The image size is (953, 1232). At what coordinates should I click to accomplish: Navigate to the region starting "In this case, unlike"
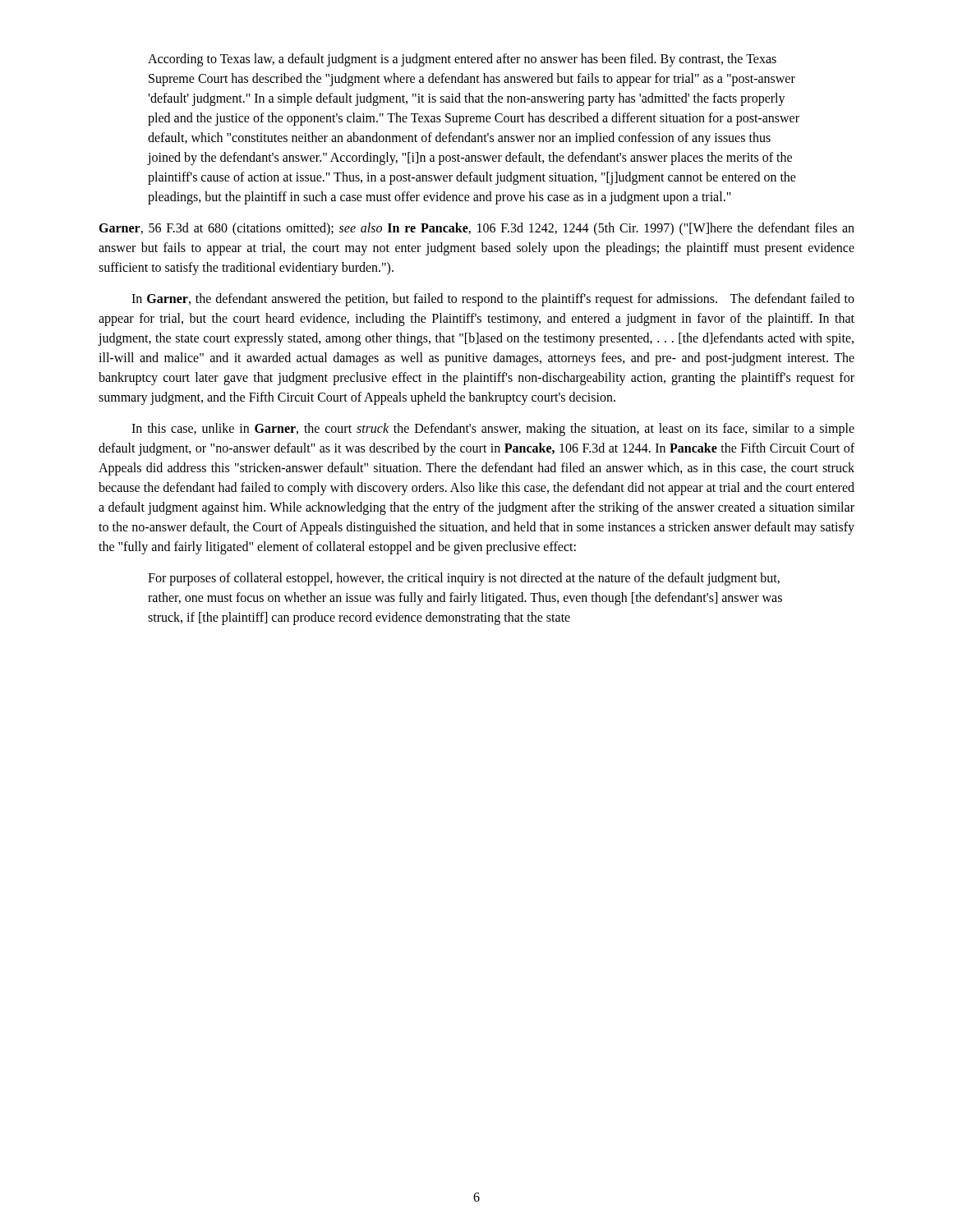(476, 487)
